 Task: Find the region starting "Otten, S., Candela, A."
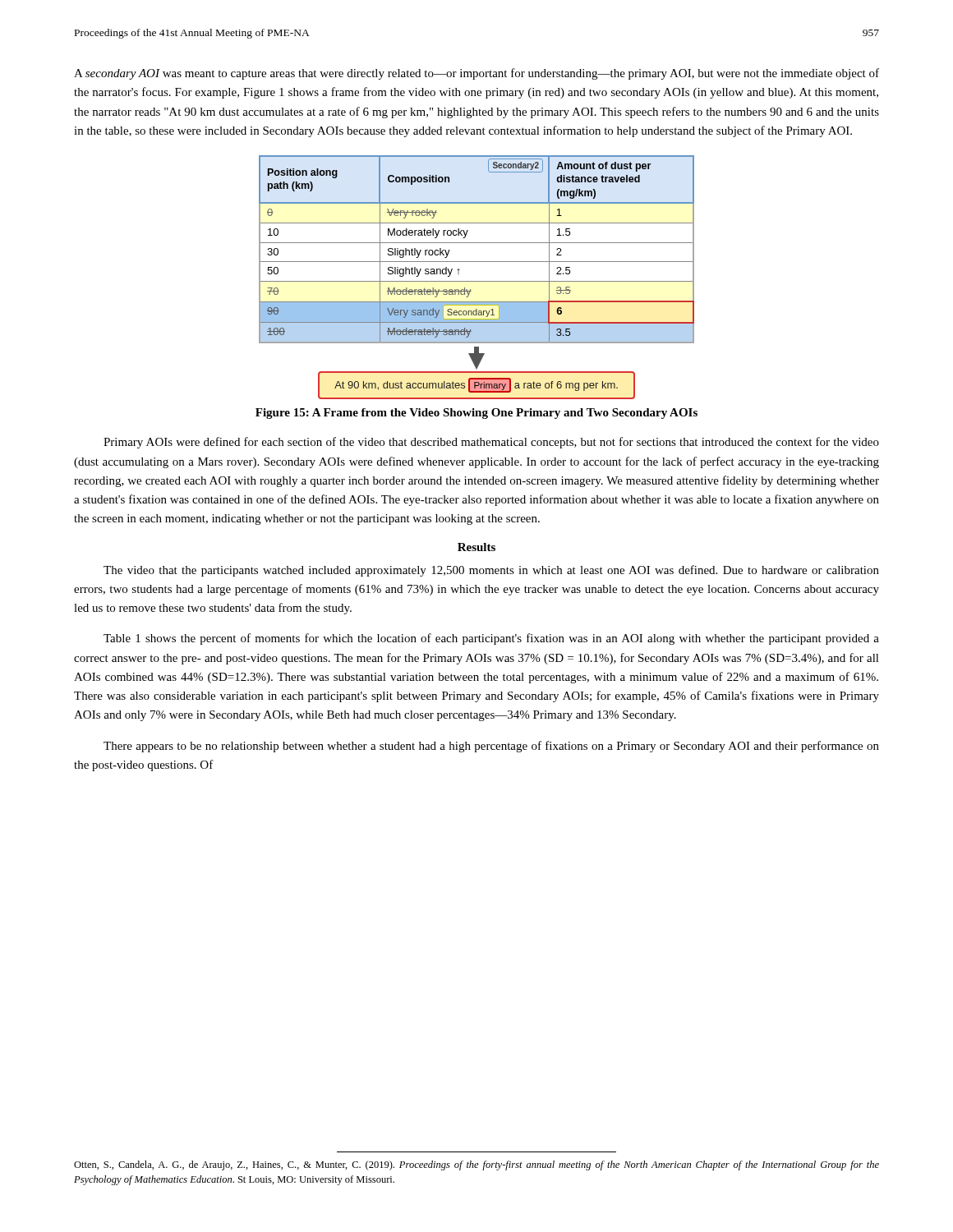pyautogui.click(x=476, y=1172)
